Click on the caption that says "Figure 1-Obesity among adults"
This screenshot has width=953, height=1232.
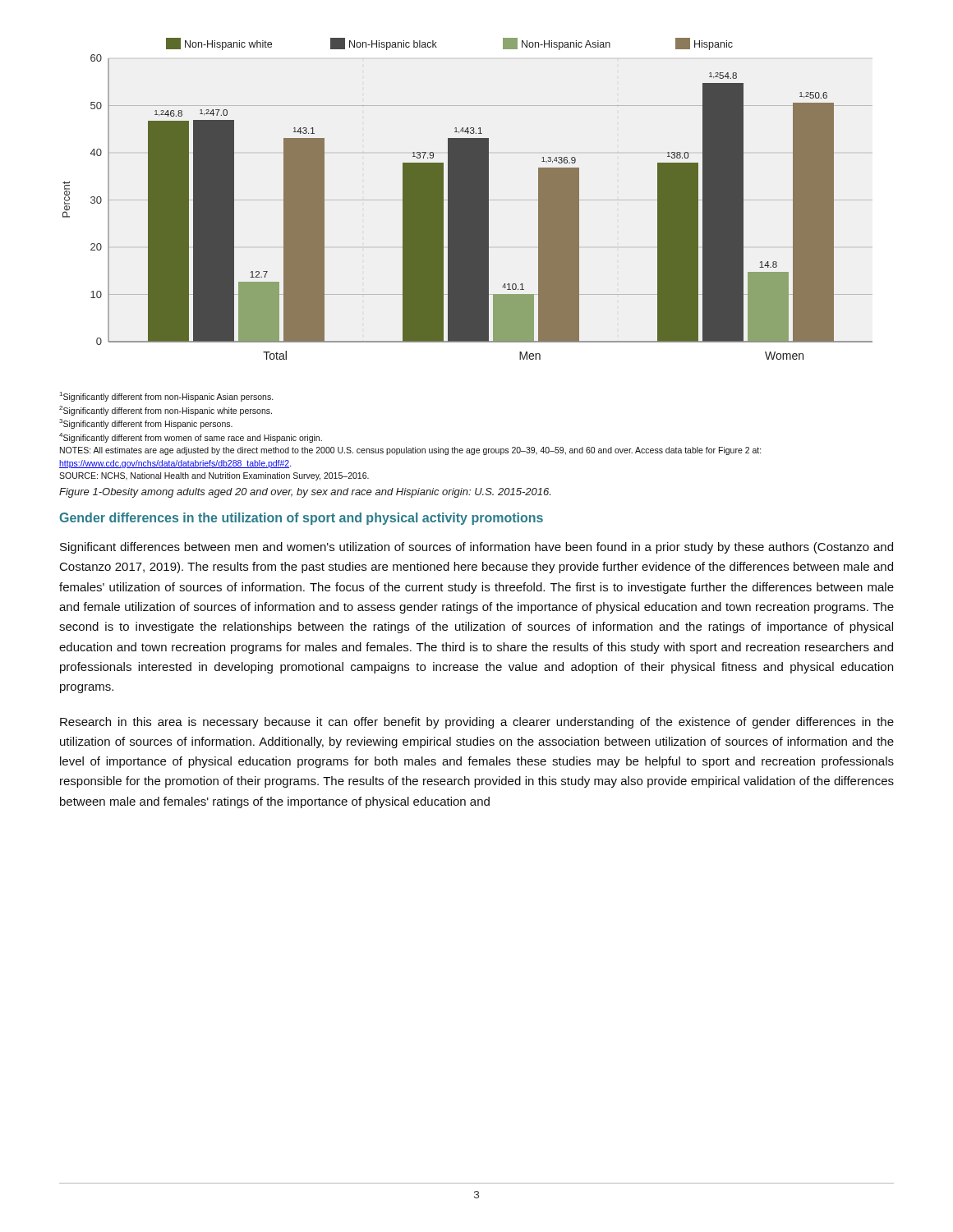pos(306,492)
